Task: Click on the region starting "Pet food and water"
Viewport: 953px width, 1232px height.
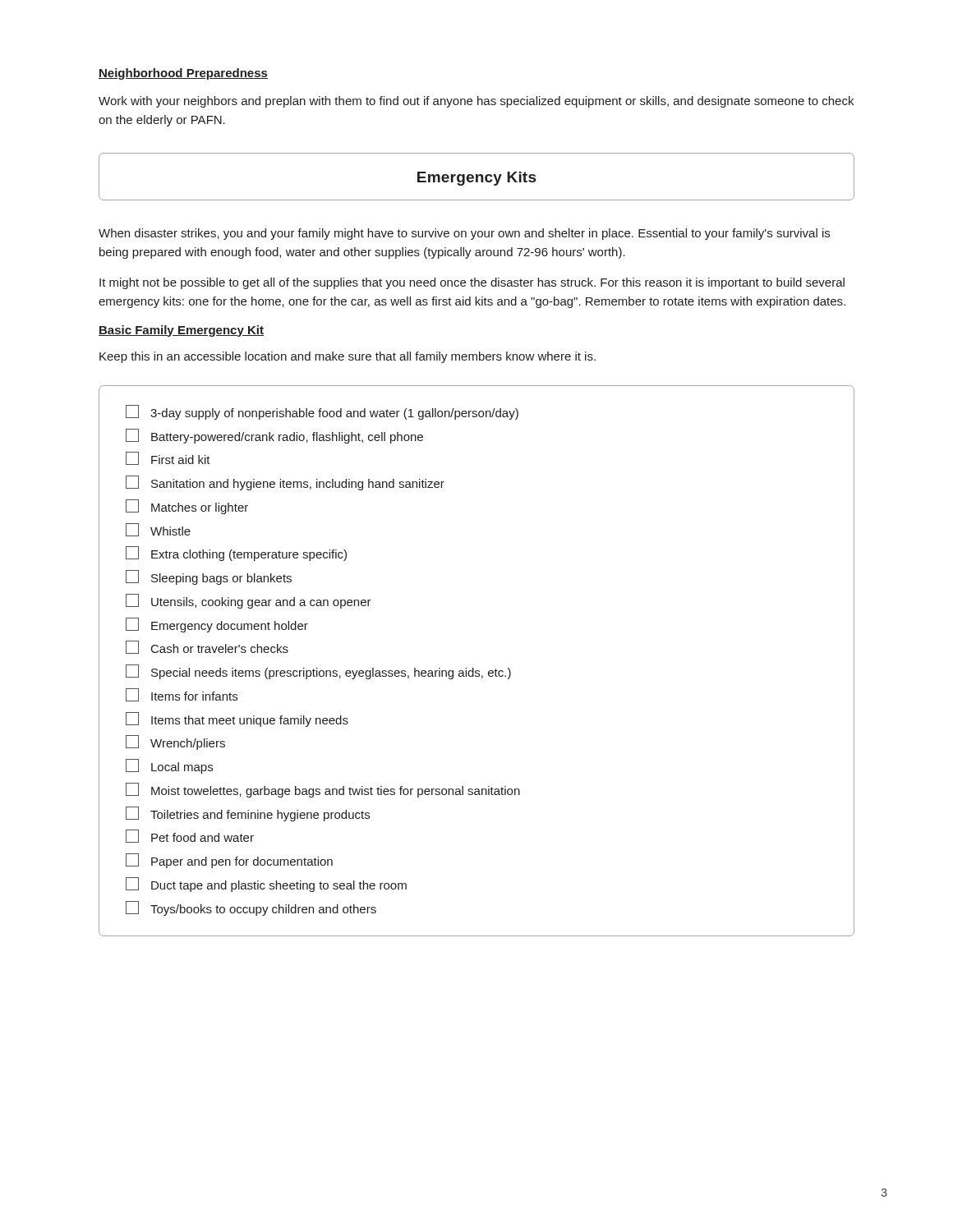Action: tap(190, 837)
